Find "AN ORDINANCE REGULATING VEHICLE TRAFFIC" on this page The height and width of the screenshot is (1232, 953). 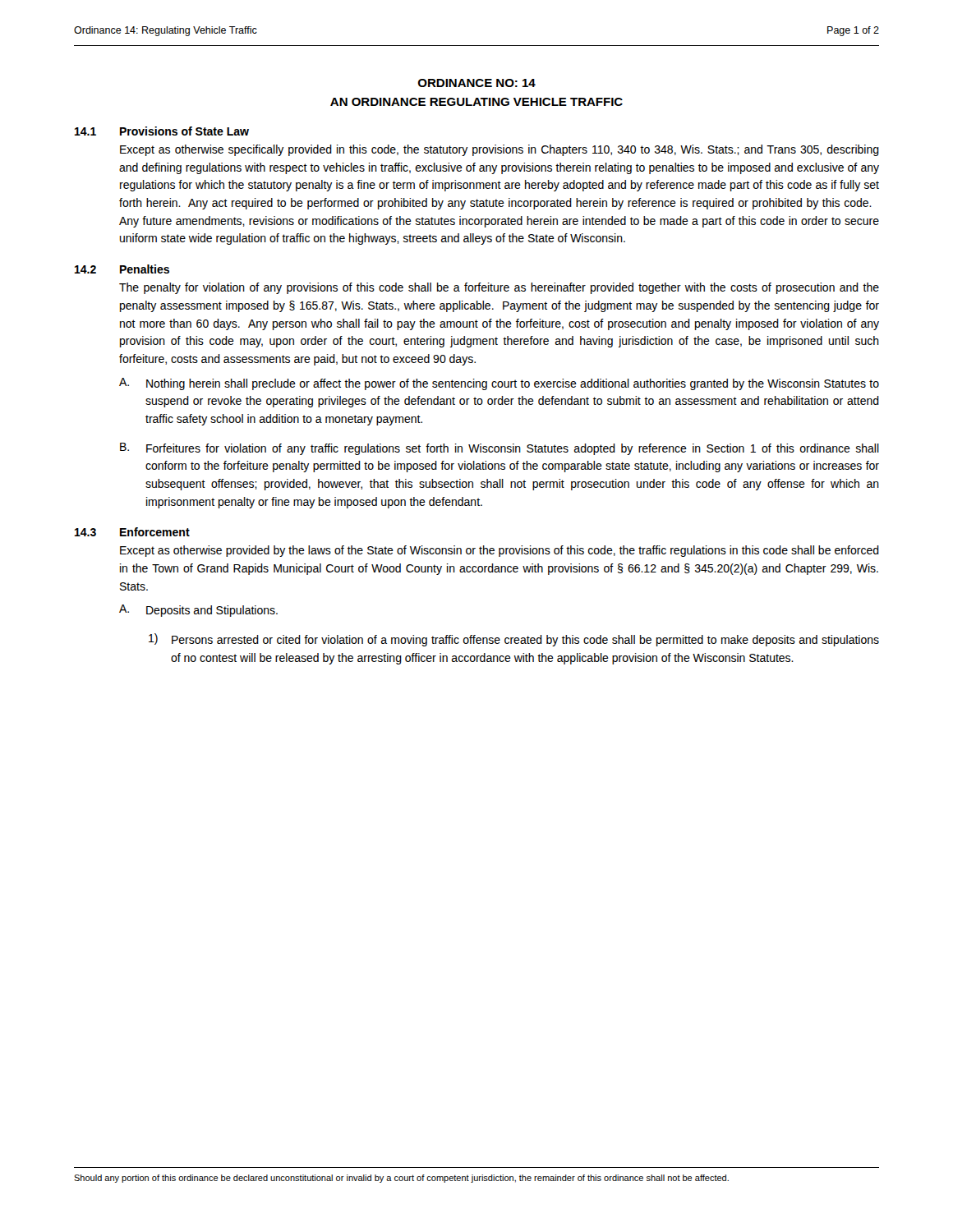click(476, 101)
